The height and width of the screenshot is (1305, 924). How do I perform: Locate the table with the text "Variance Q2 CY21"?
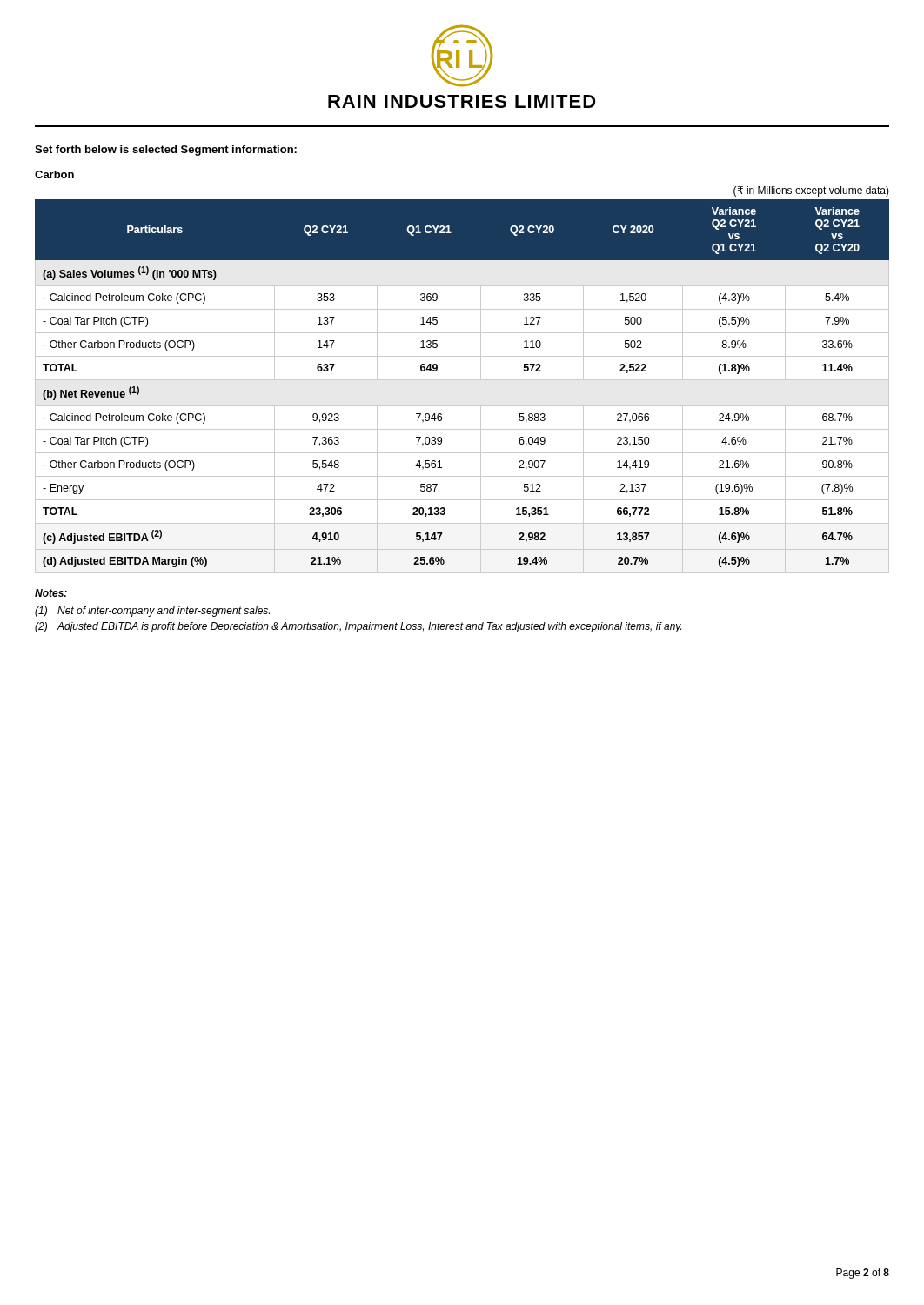click(462, 386)
